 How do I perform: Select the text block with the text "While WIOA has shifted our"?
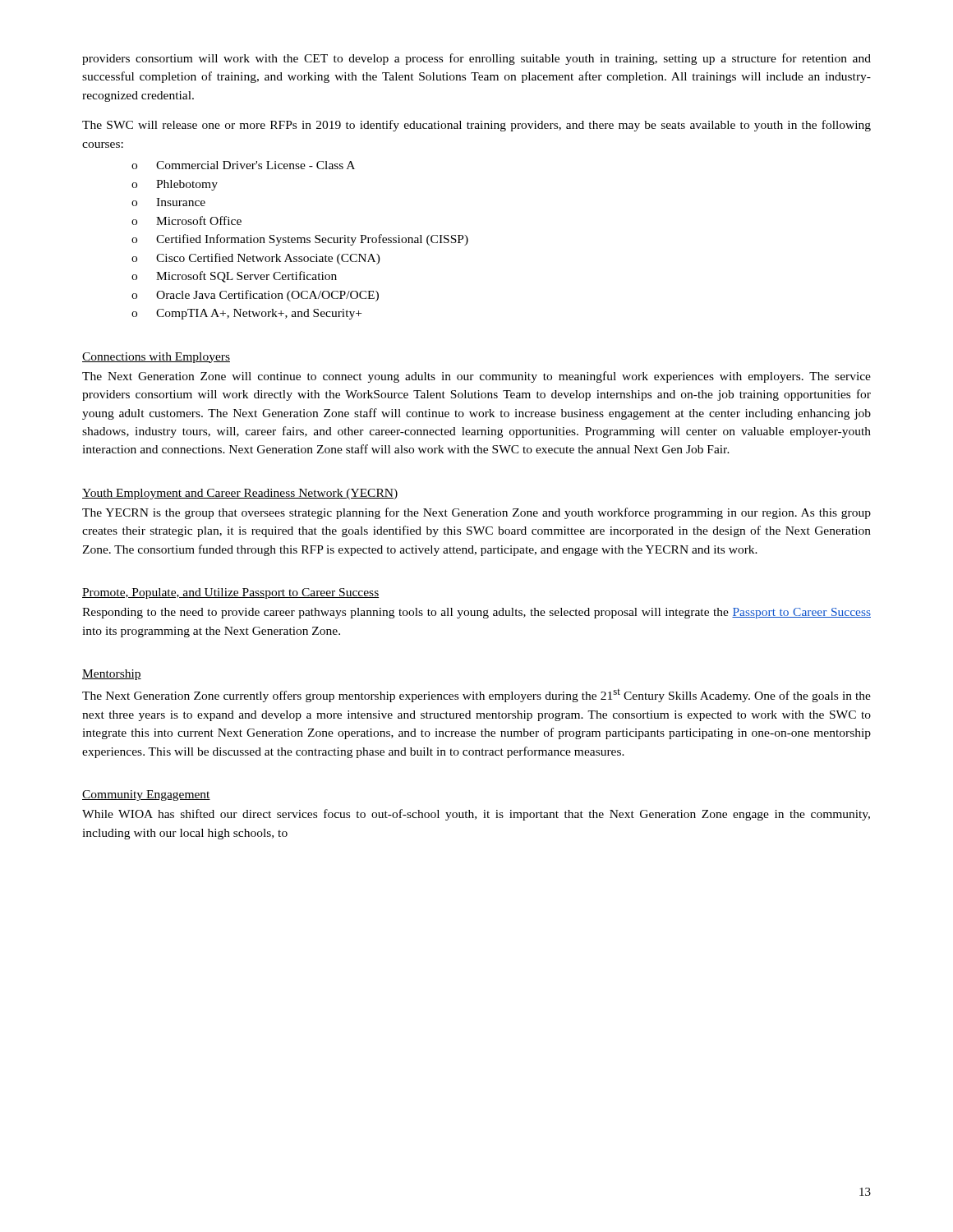point(476,823)
